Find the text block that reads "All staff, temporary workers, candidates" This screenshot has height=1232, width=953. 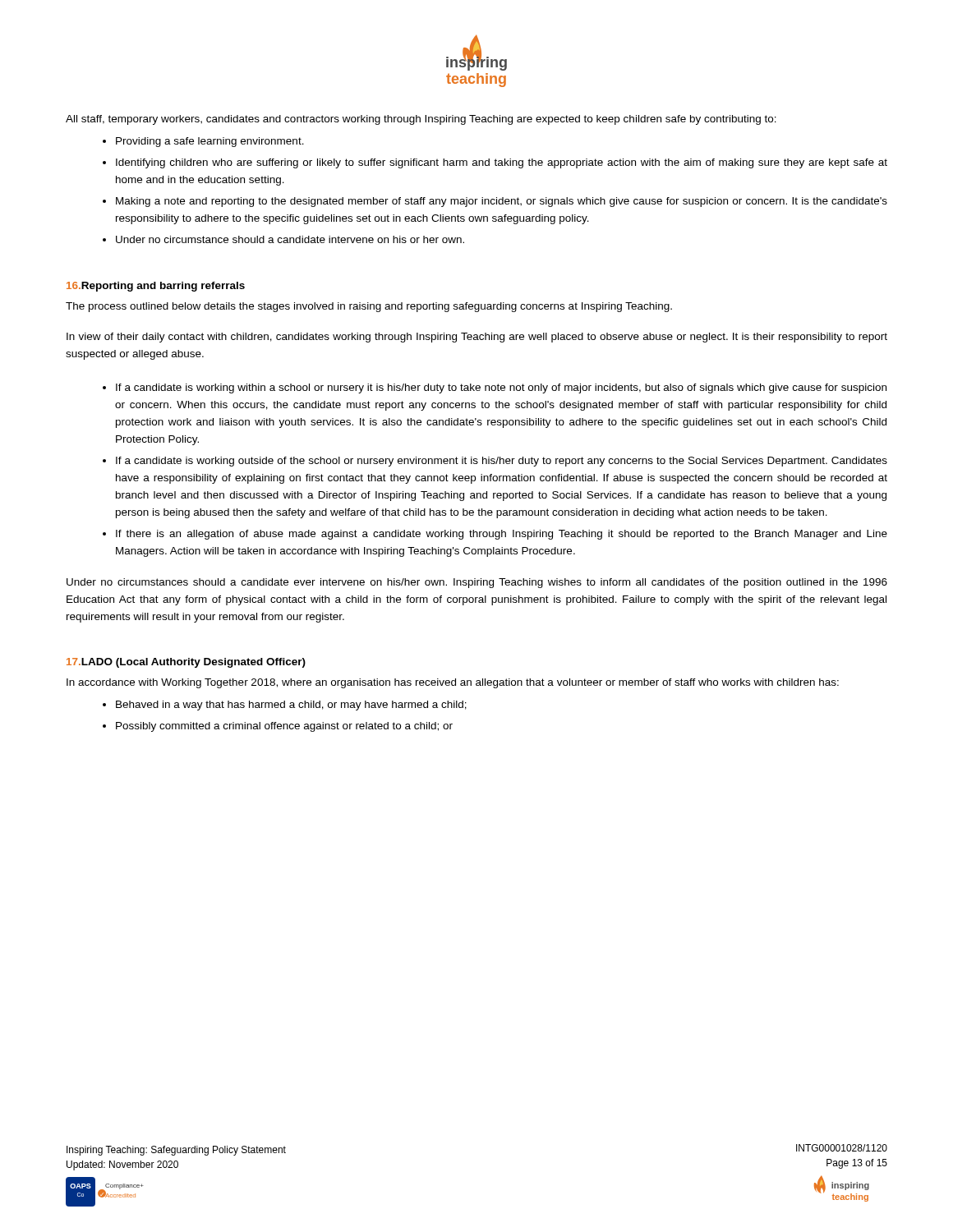421,119
